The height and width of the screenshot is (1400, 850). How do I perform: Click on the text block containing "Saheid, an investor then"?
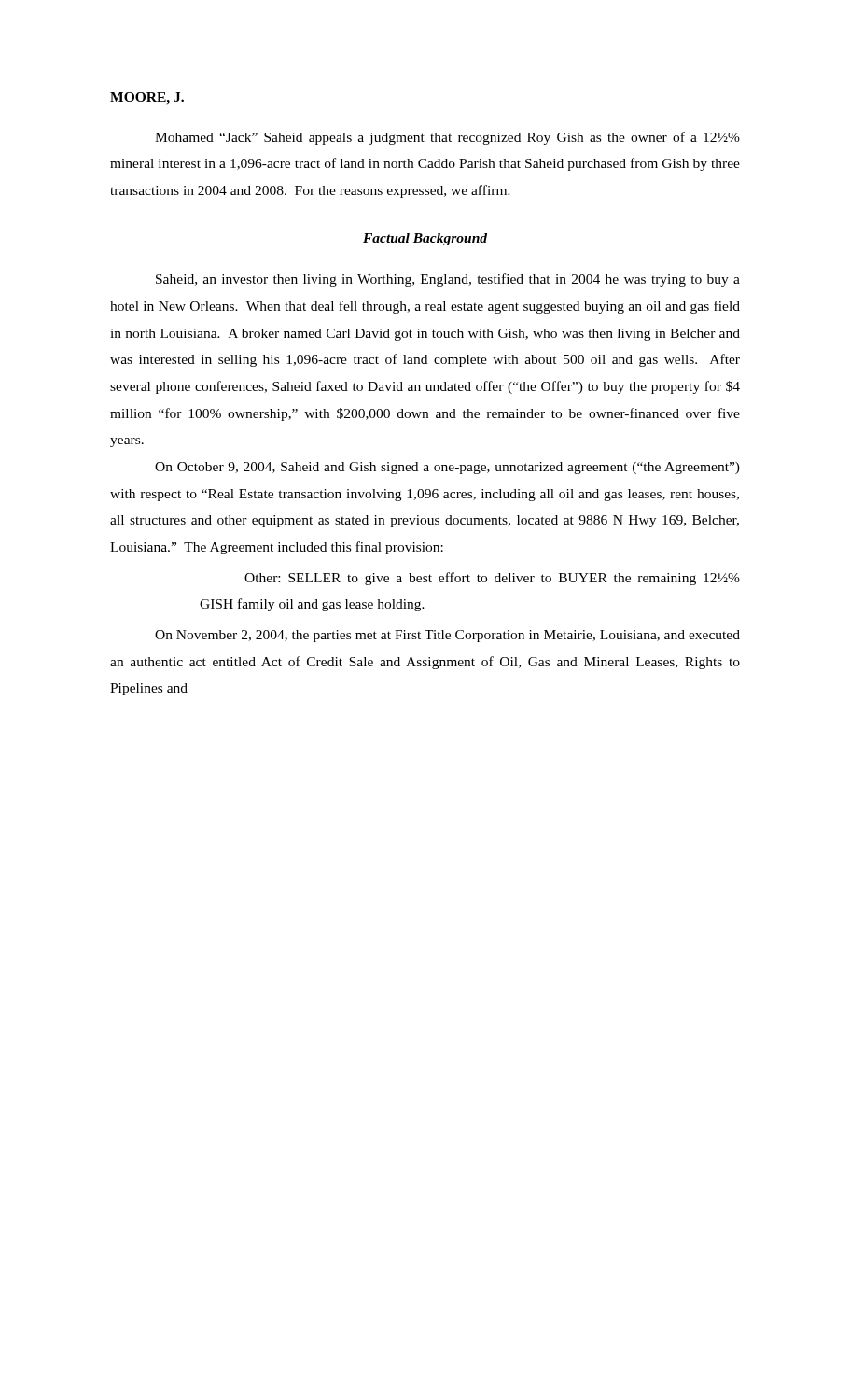coord(425,359)
